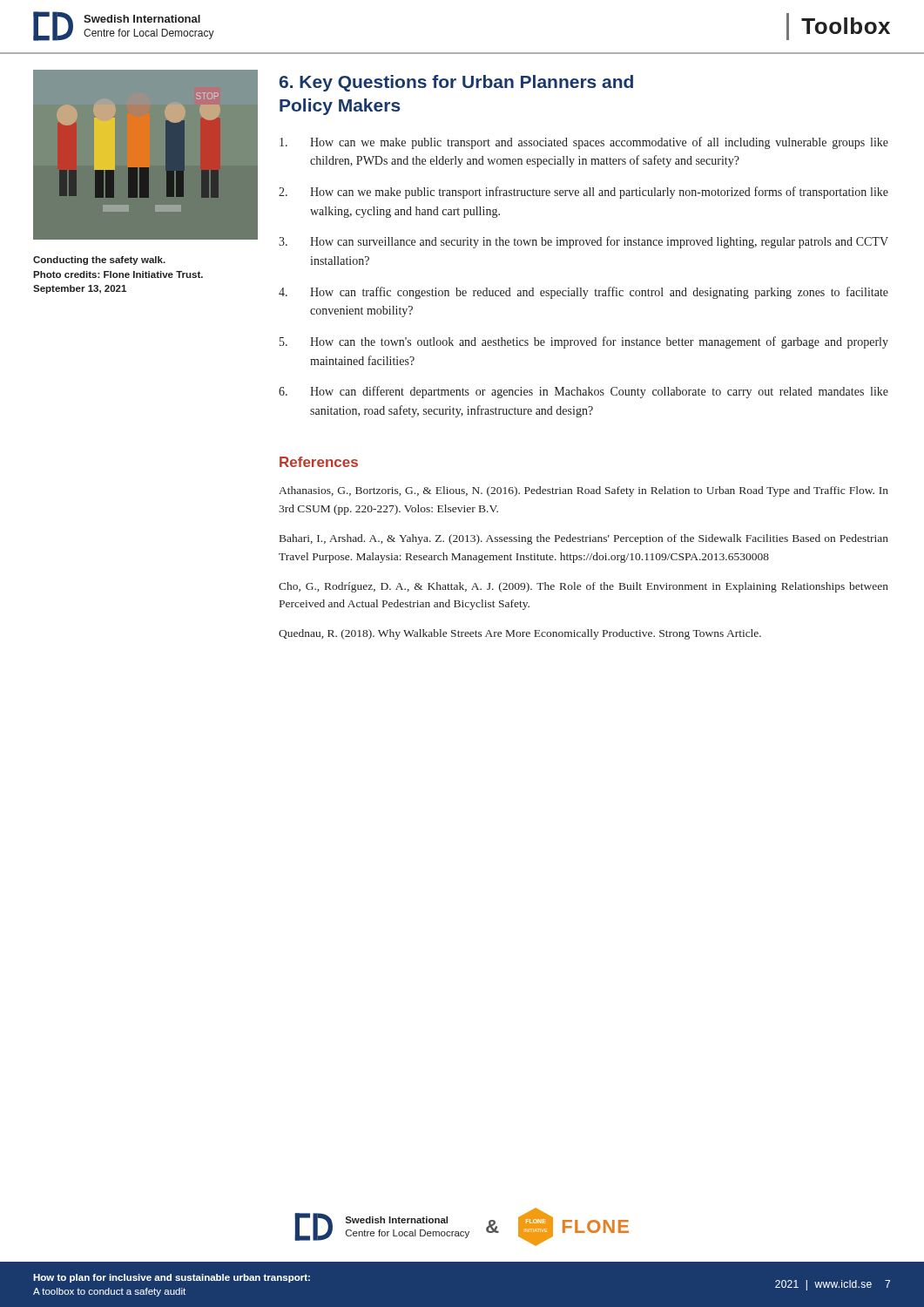
Task: Point to the passage starting "6. Key Questions for Urban Planners andPolicy Makers"
Action: click(x=584, y=93)
